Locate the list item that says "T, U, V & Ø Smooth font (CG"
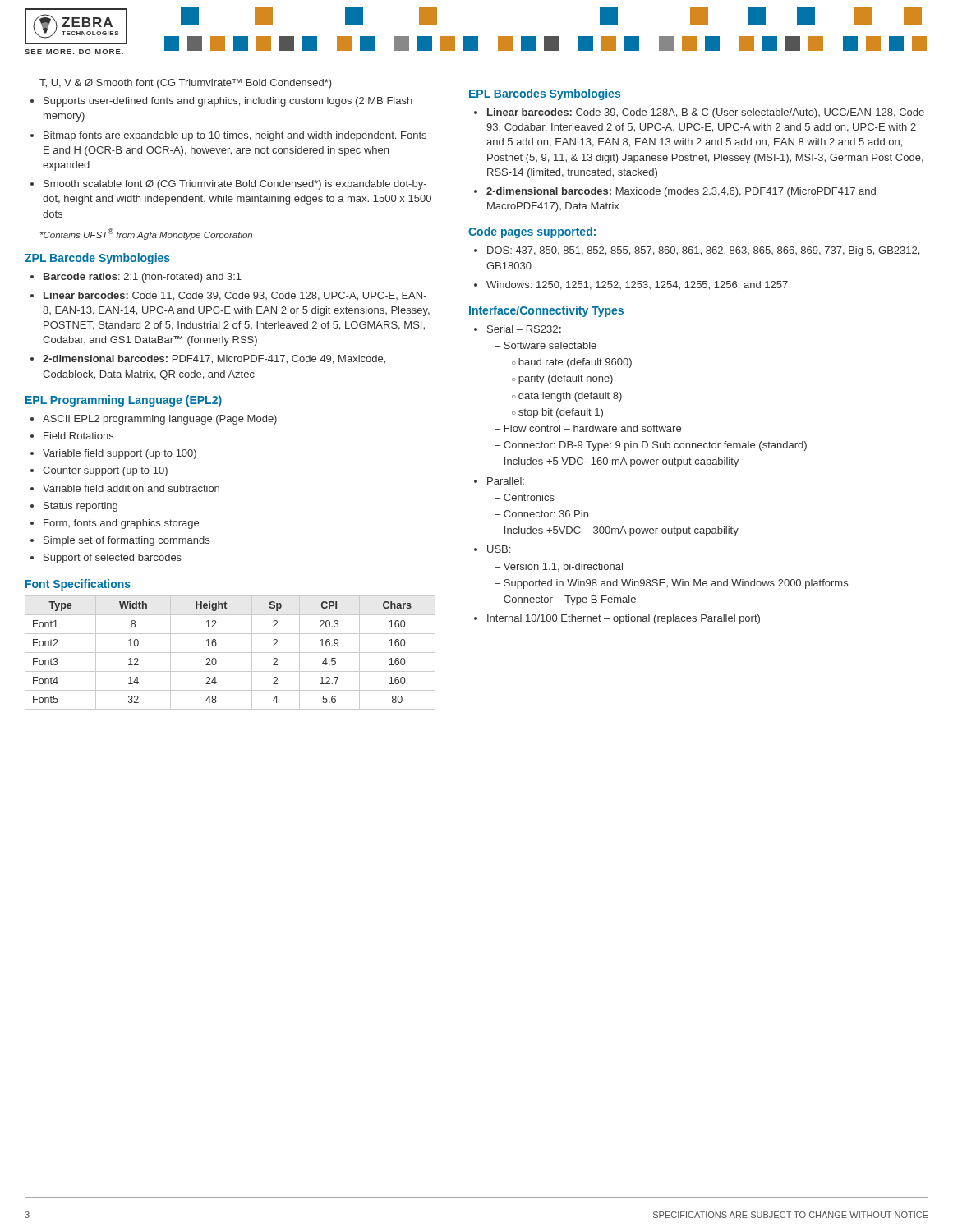The width and height of the screenshot is (953, 1232). coord(186,83)
